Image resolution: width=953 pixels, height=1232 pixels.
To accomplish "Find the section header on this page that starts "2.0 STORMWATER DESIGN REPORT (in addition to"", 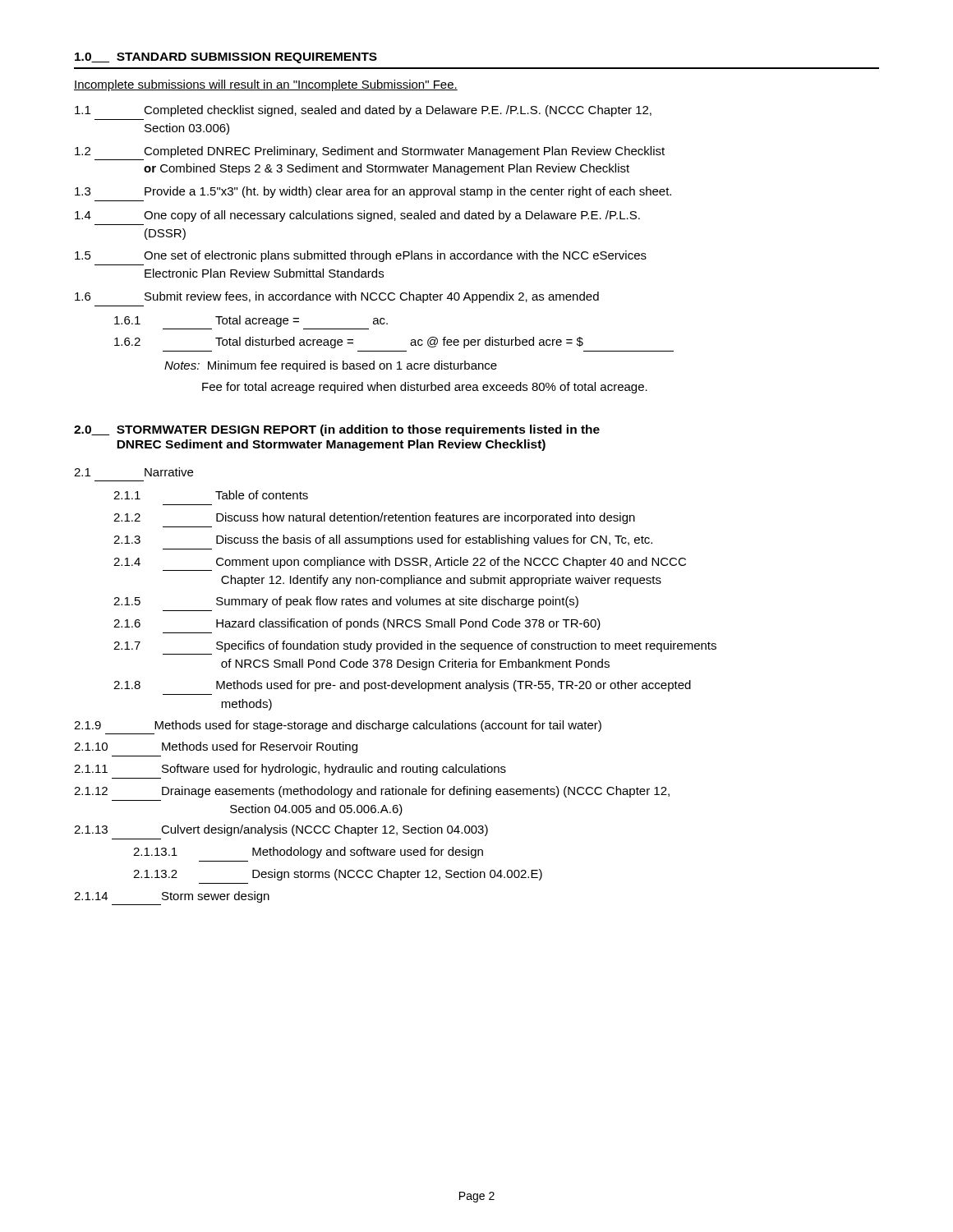I will [x=337, y=436].
